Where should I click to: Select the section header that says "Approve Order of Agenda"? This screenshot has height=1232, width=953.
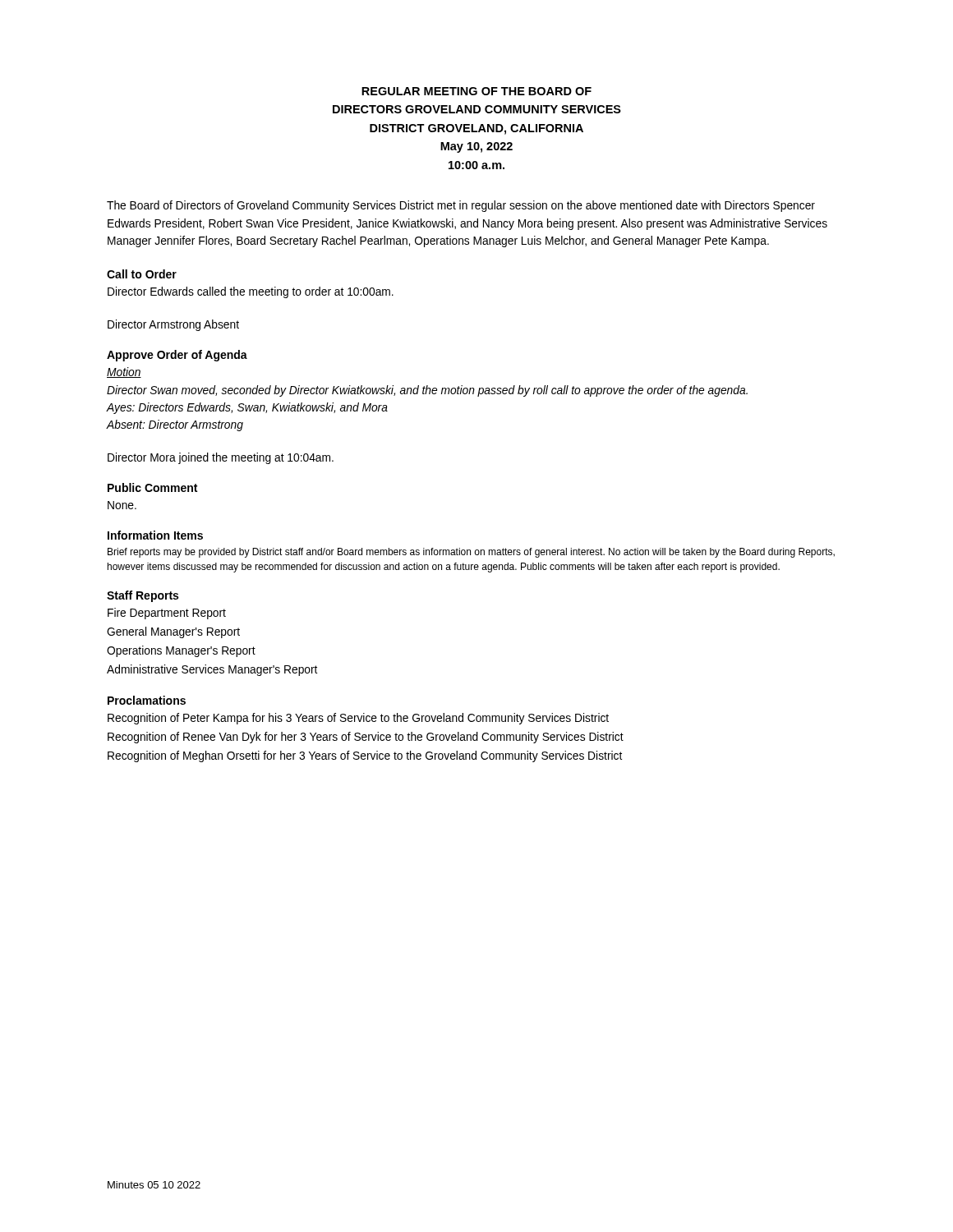tap(177, 355)
